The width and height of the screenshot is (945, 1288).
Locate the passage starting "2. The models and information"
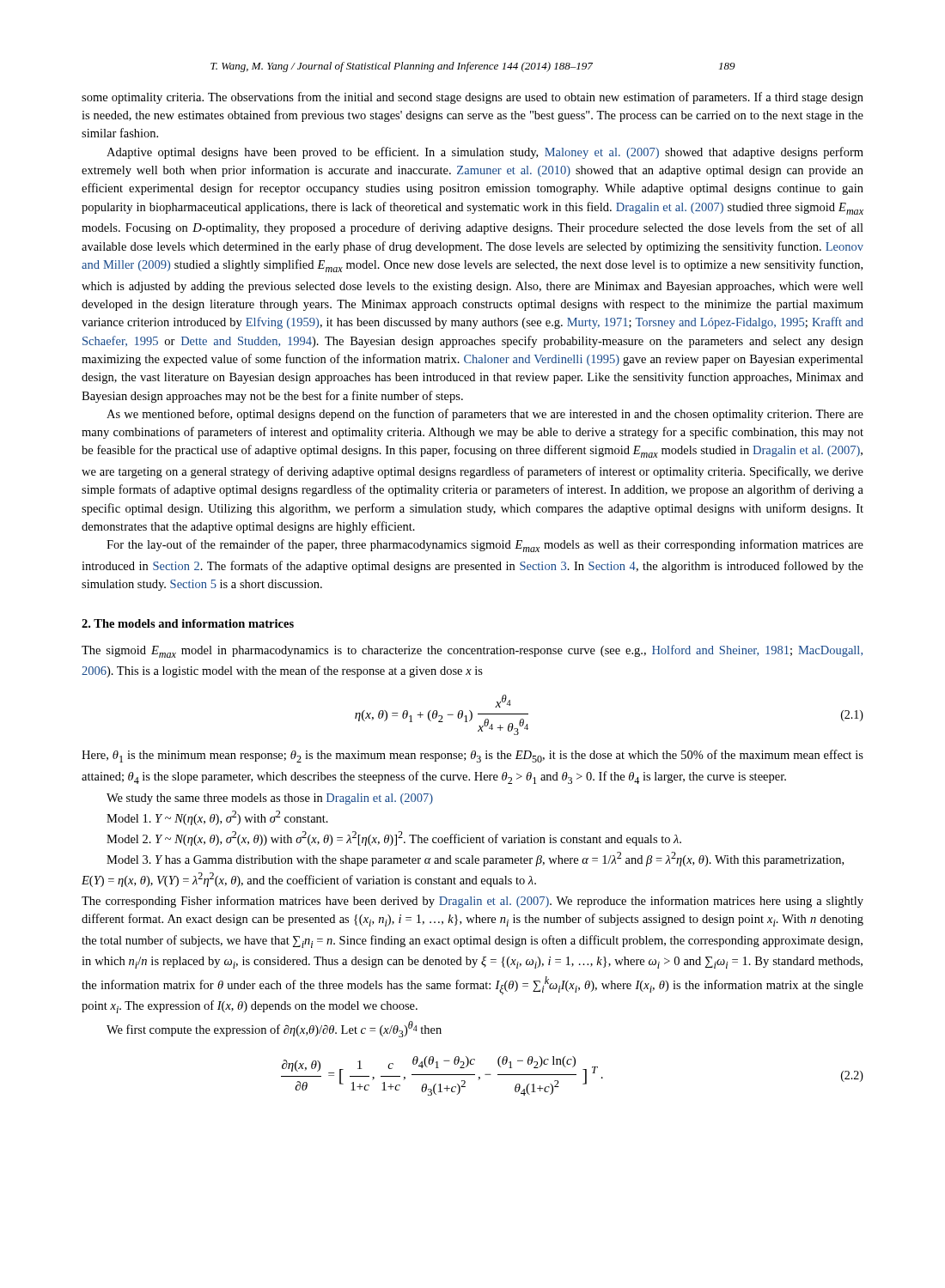tap(188, 623)
